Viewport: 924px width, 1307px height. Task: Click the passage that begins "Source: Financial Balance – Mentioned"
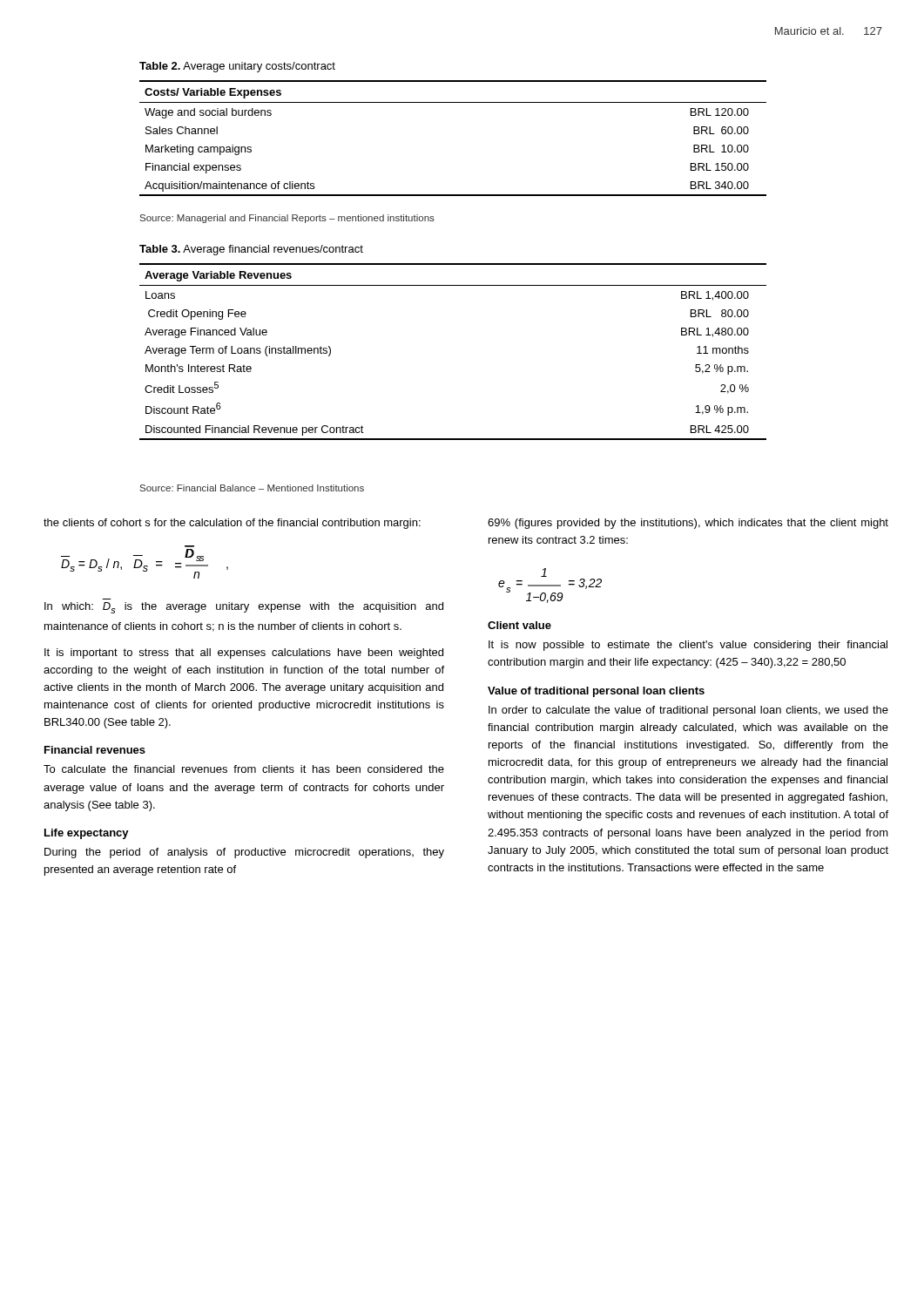coord(252,488)
